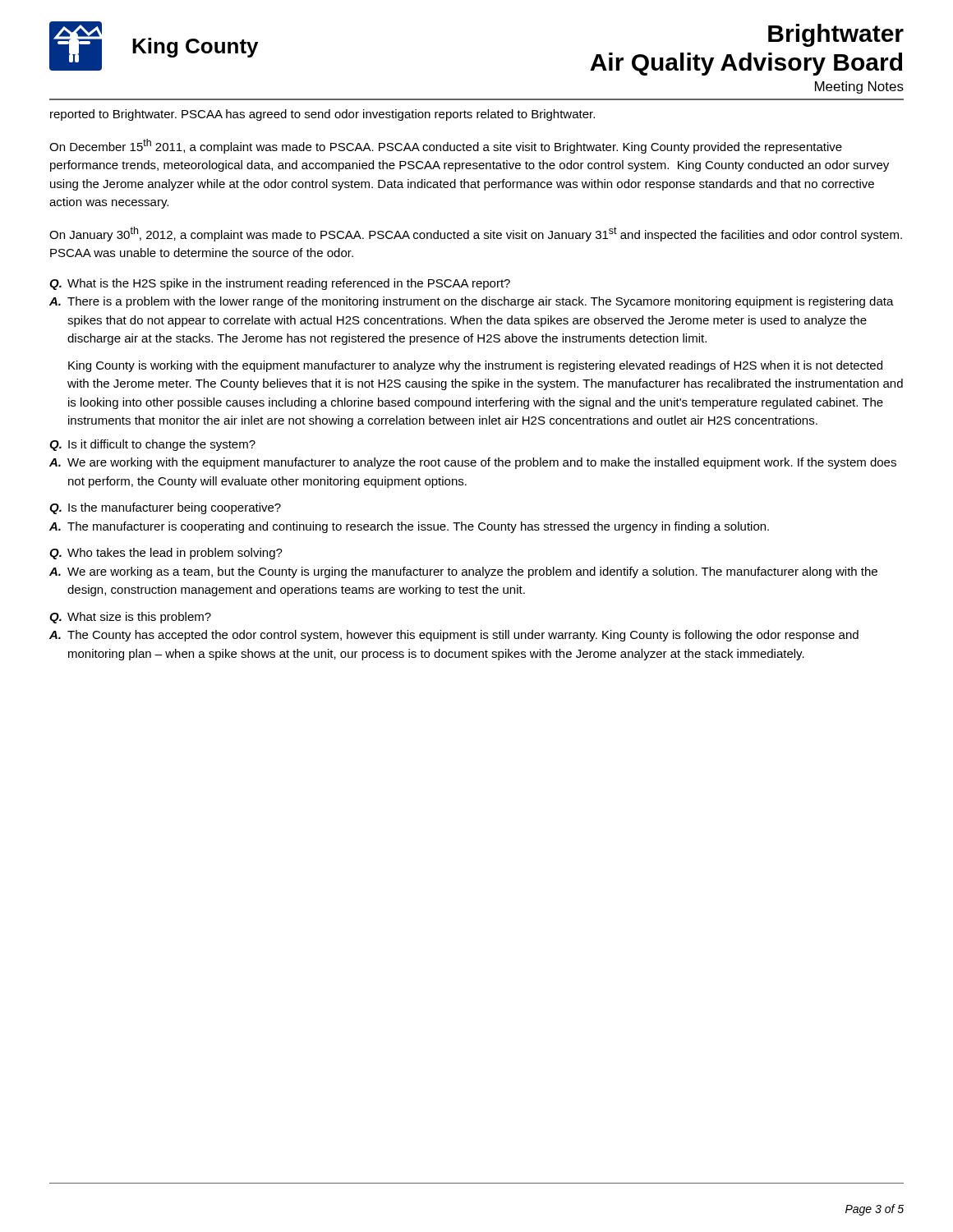Screen dimensions: 1232x953
Task: Locate the list item that says "Q. What is the H2S spike"
Action: click(x=476, y=311)
